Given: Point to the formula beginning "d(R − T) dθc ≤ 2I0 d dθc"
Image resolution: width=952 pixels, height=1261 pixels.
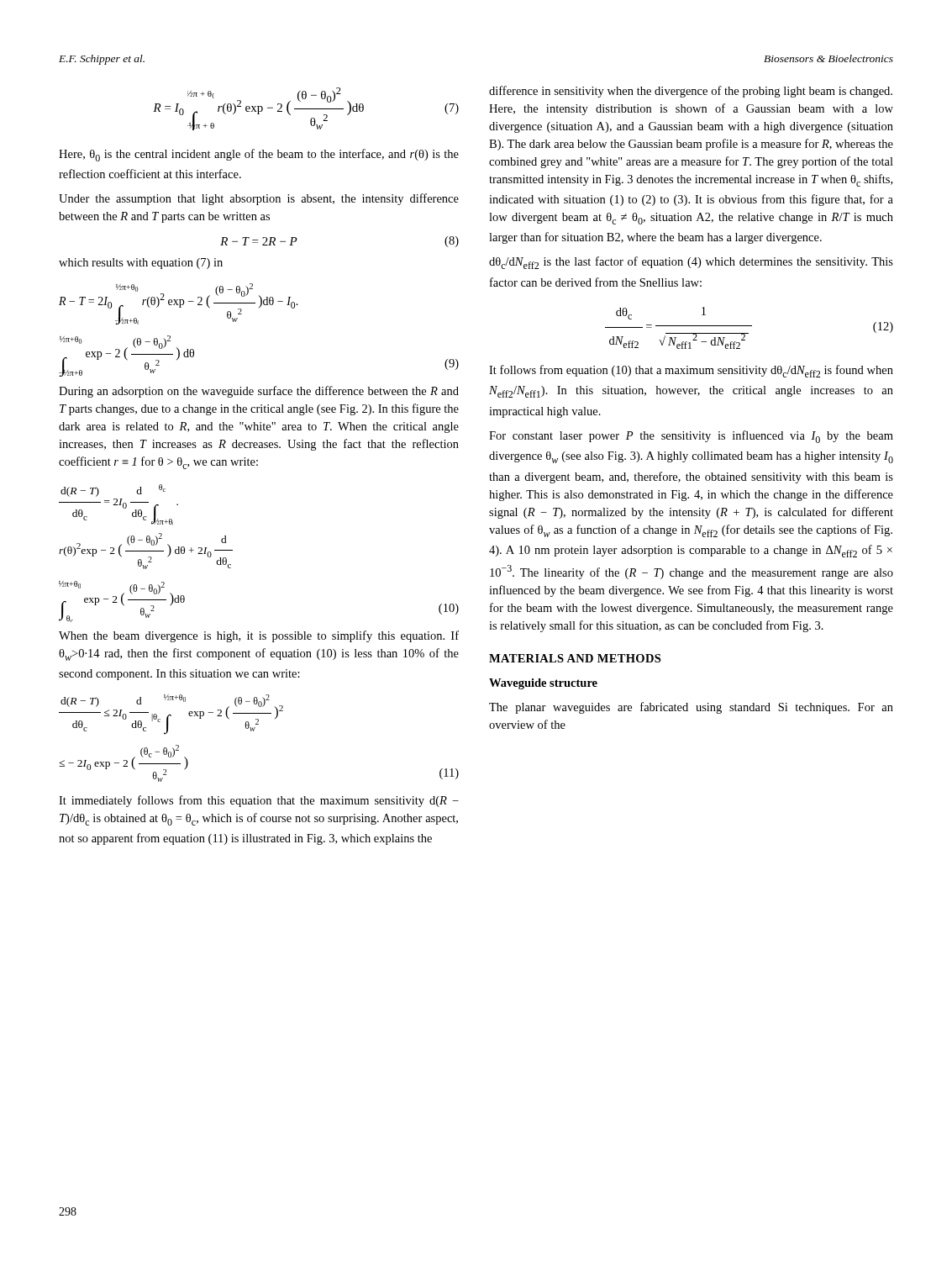Looking at the screenshot, I should coord(259,739).
